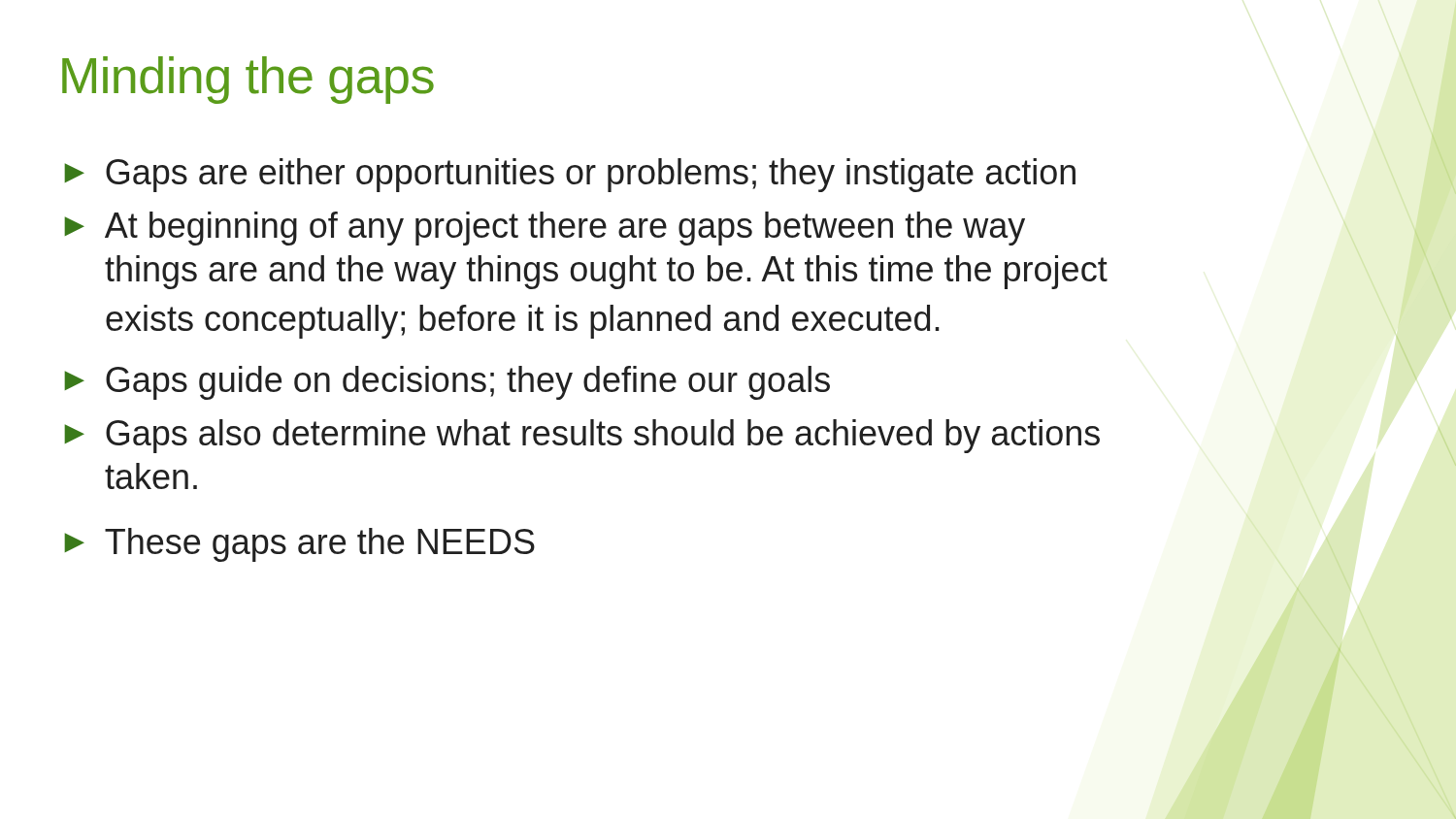The height and width of the screenshot is (819, 1456).
Task: Point to the block beginning "► Gaps are either opportunities or problems;"
Action: (568, 172)
